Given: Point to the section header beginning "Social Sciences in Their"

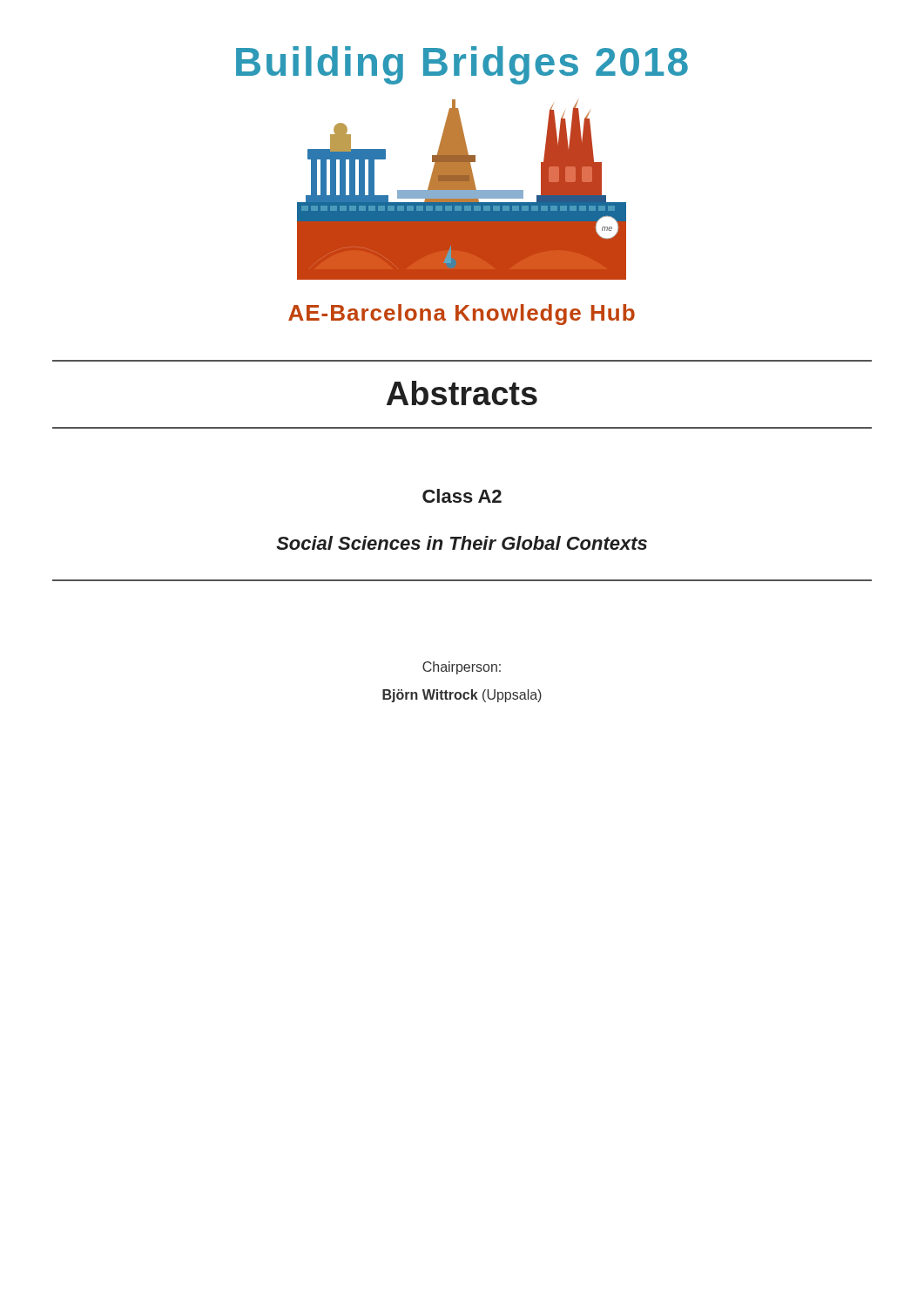Looking at the screenshot, I should [462, 543].
